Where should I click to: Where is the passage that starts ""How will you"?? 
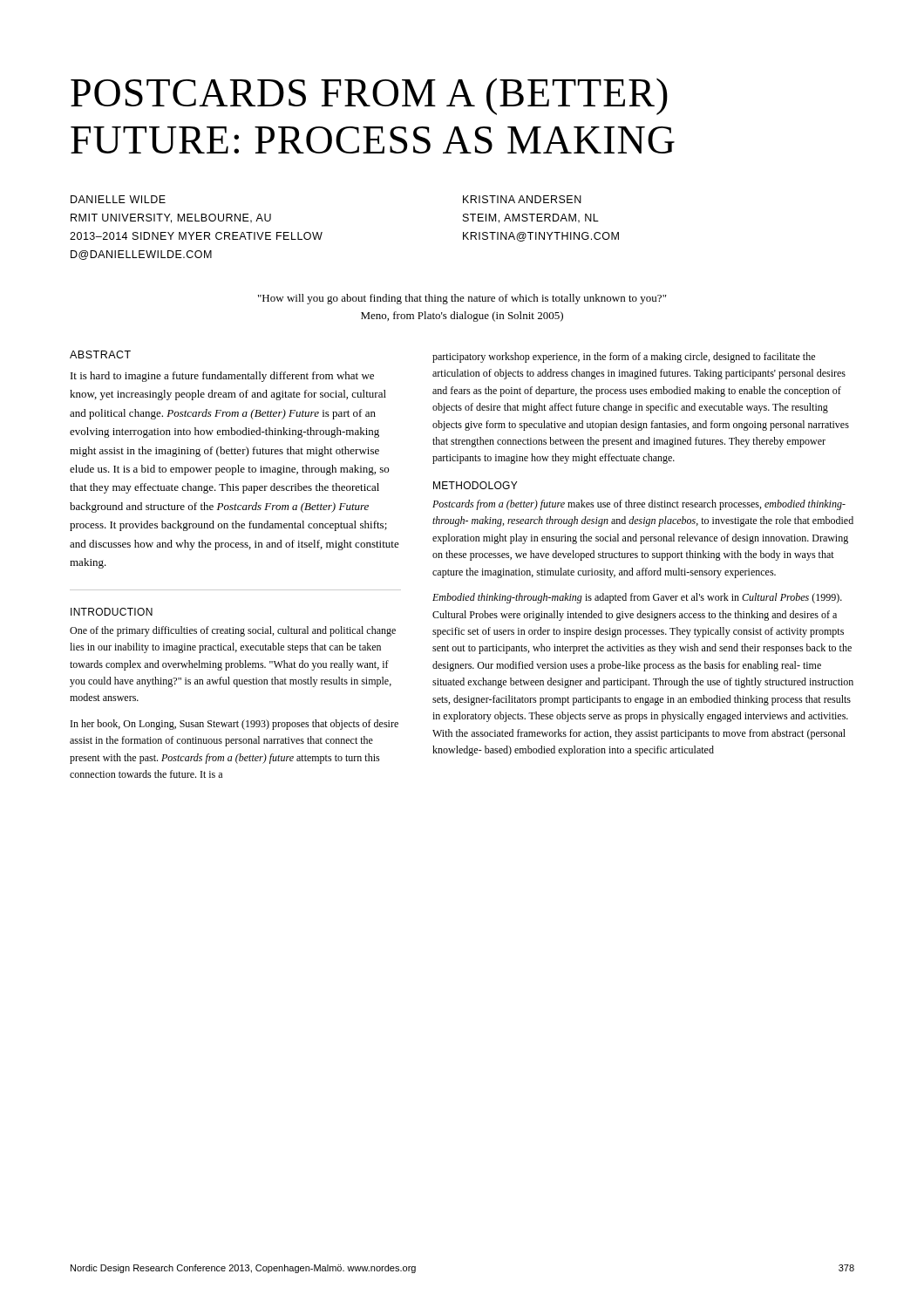462,306
